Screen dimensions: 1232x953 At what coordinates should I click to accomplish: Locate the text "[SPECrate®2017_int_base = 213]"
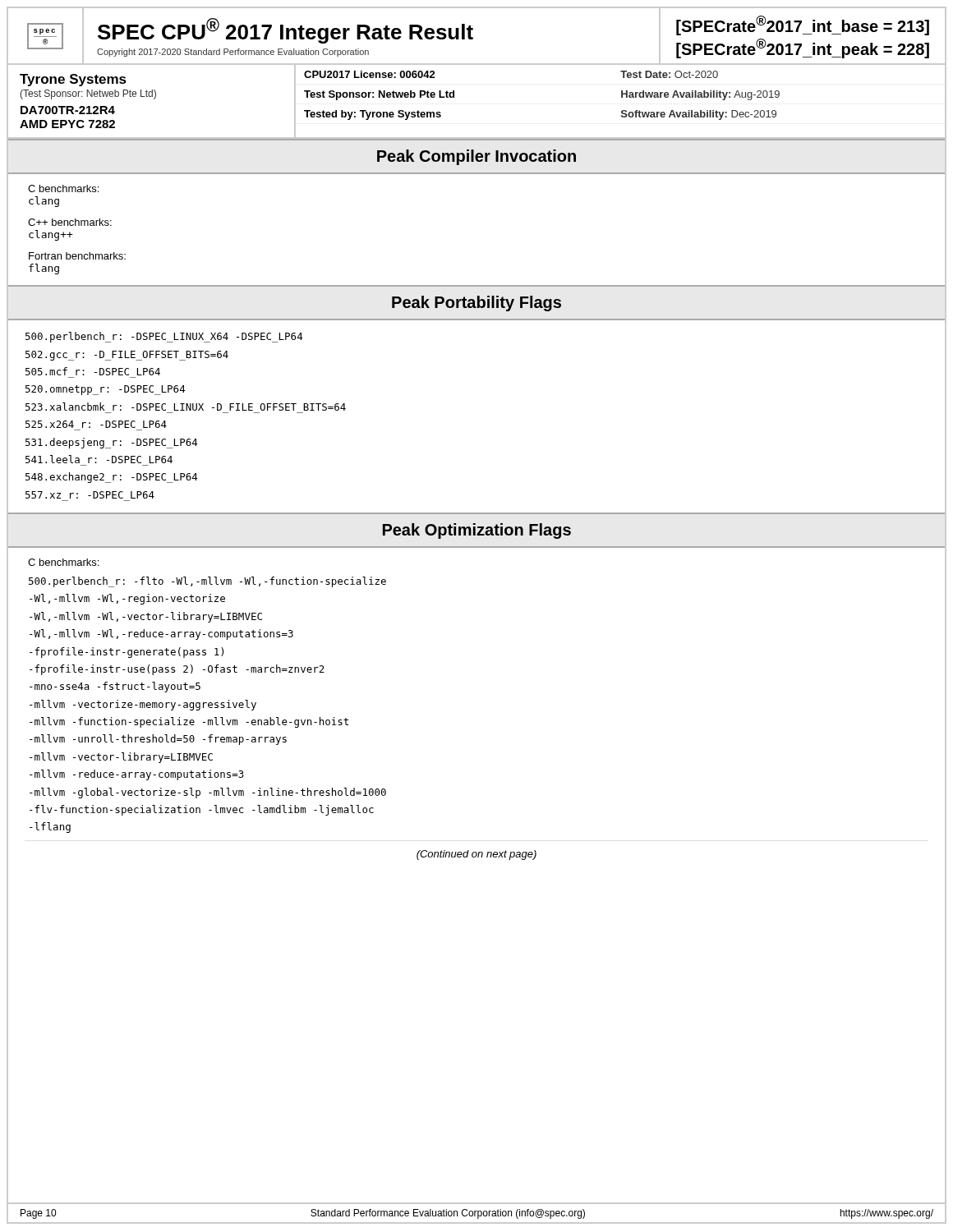(x=803, y=24)
